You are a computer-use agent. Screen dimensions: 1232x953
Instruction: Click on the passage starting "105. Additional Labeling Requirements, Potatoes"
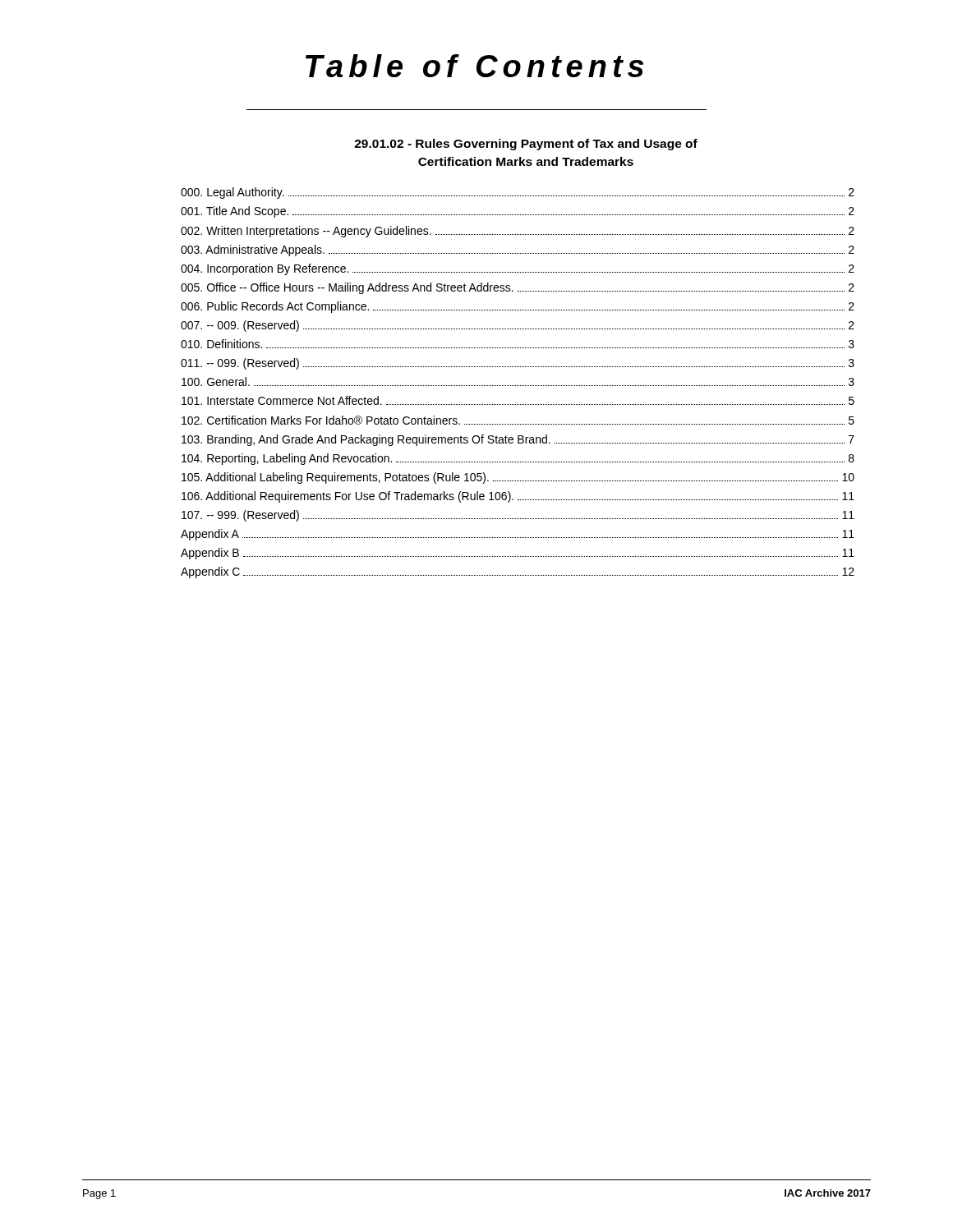(x=518, y=477)
